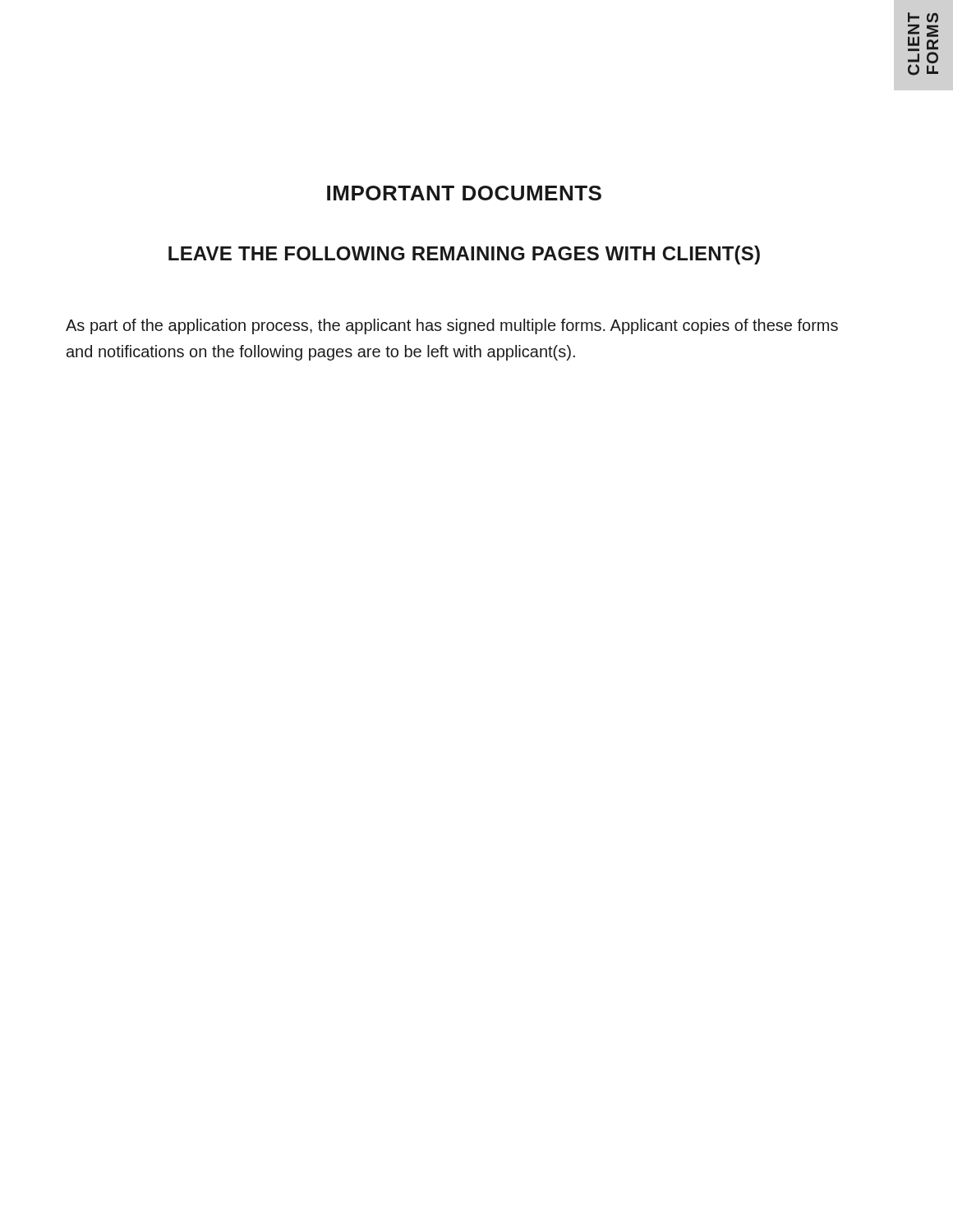Select the section header with the text "LEAVE THE FOLLOWING REMAINING PAGES WITH"
The width and height of the screenshot is (953, 1232).
click(464, 253)
